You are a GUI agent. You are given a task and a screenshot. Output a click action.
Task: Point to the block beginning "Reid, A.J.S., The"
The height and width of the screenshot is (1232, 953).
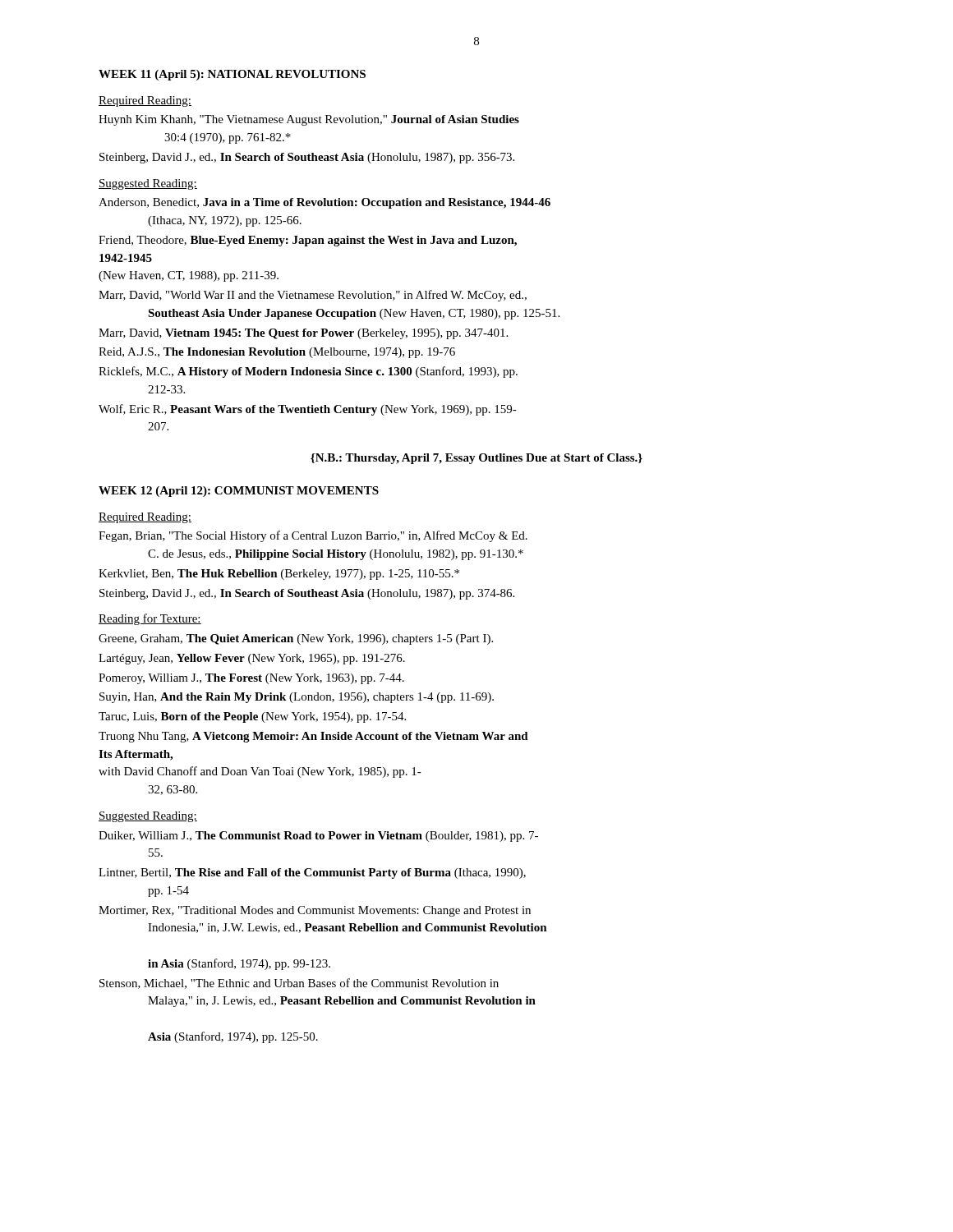(277, 352)
